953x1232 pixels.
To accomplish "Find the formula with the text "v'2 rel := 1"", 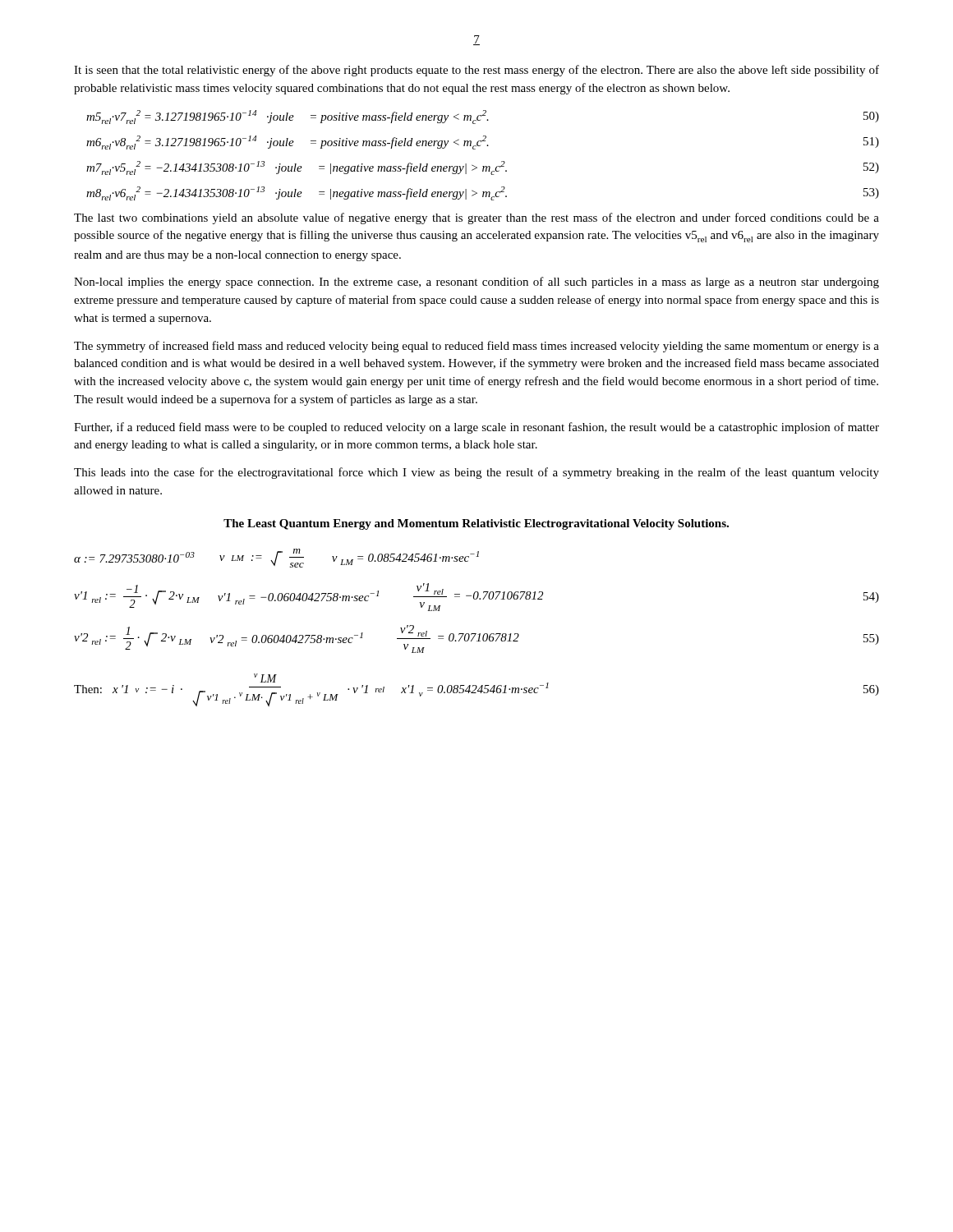I will pyautogui.click(x=476, y=639).
